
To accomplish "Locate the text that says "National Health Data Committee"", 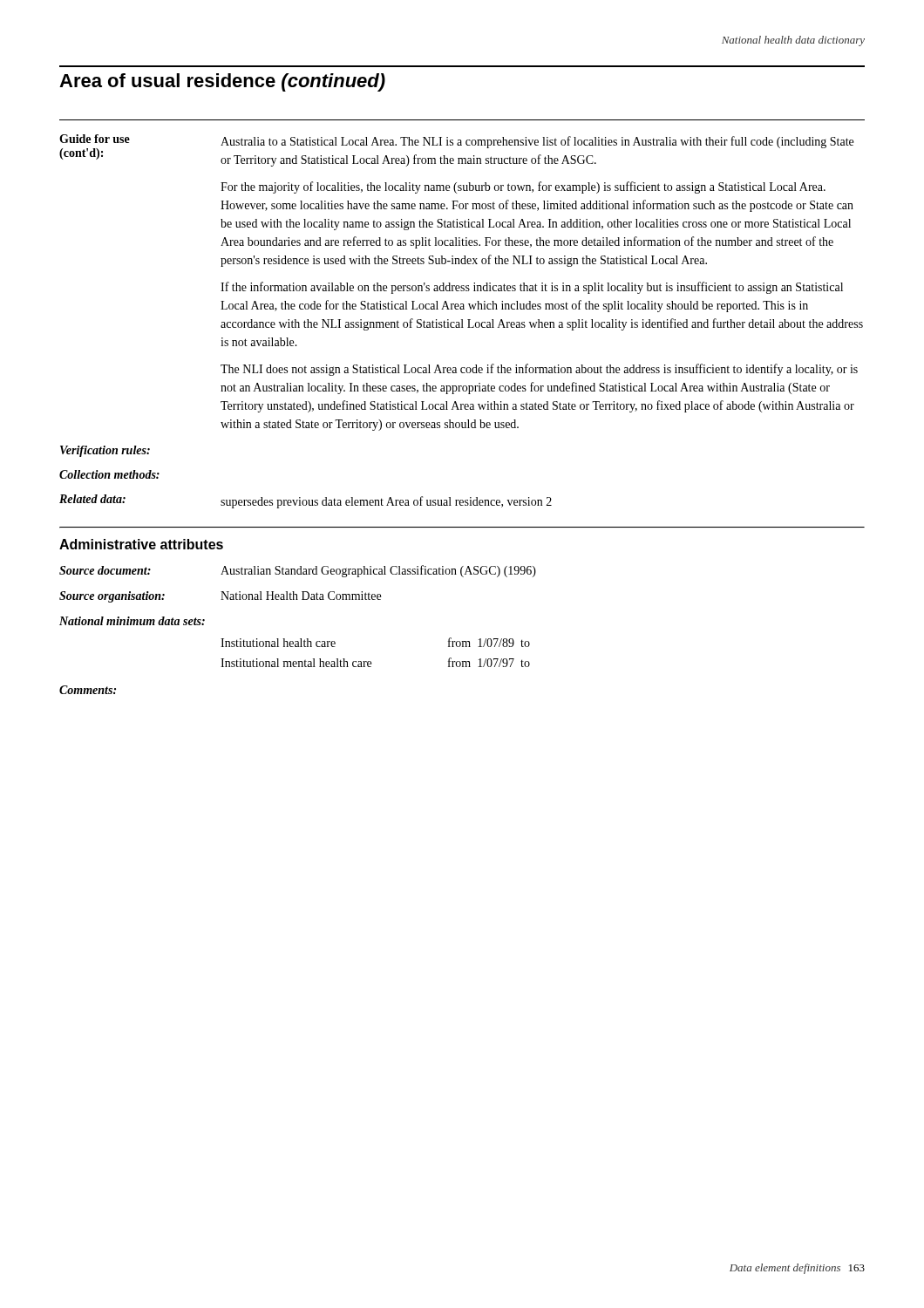I will click(301, 596).
